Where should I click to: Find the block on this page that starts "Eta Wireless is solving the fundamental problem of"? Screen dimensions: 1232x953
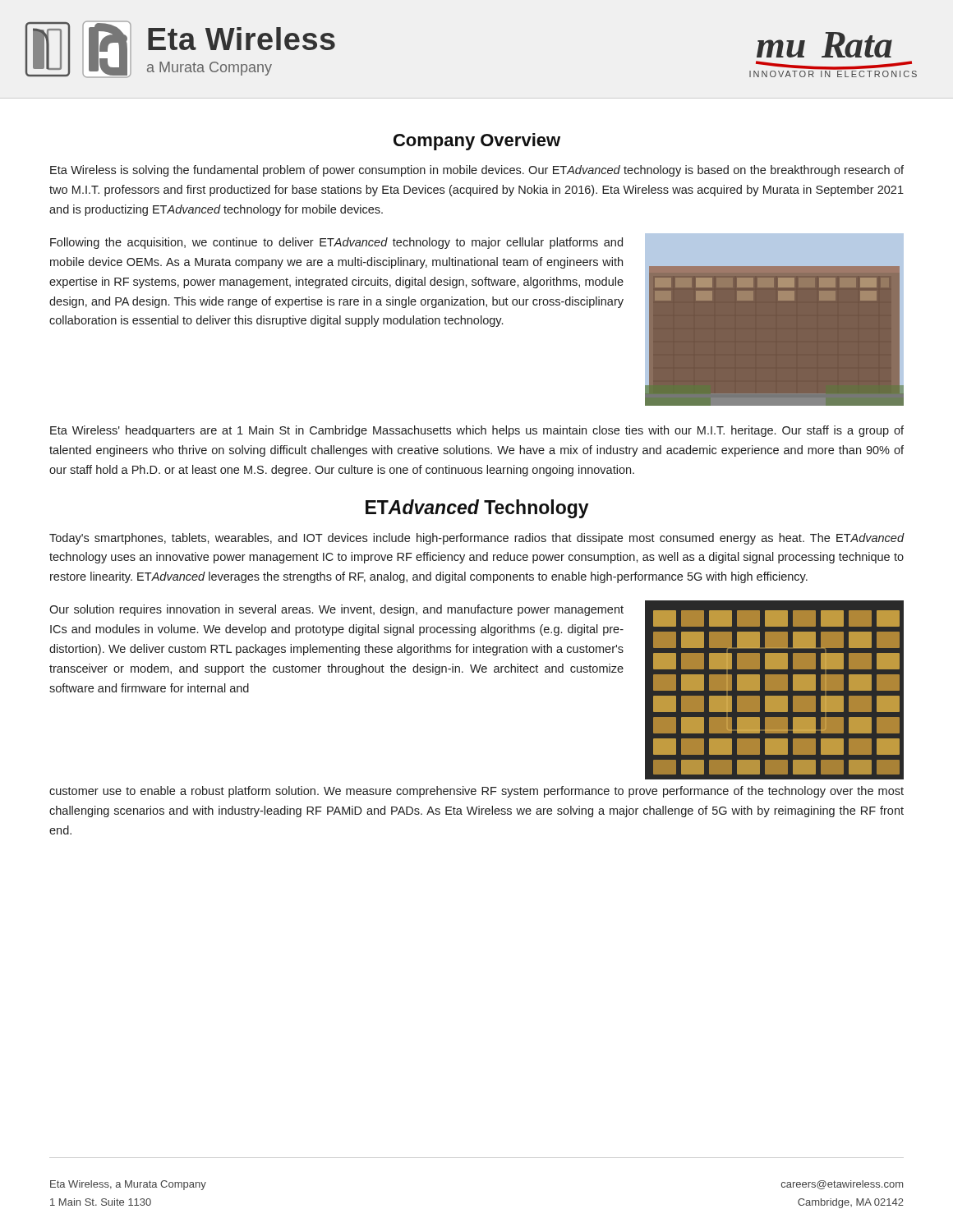[x=476, y=190]
